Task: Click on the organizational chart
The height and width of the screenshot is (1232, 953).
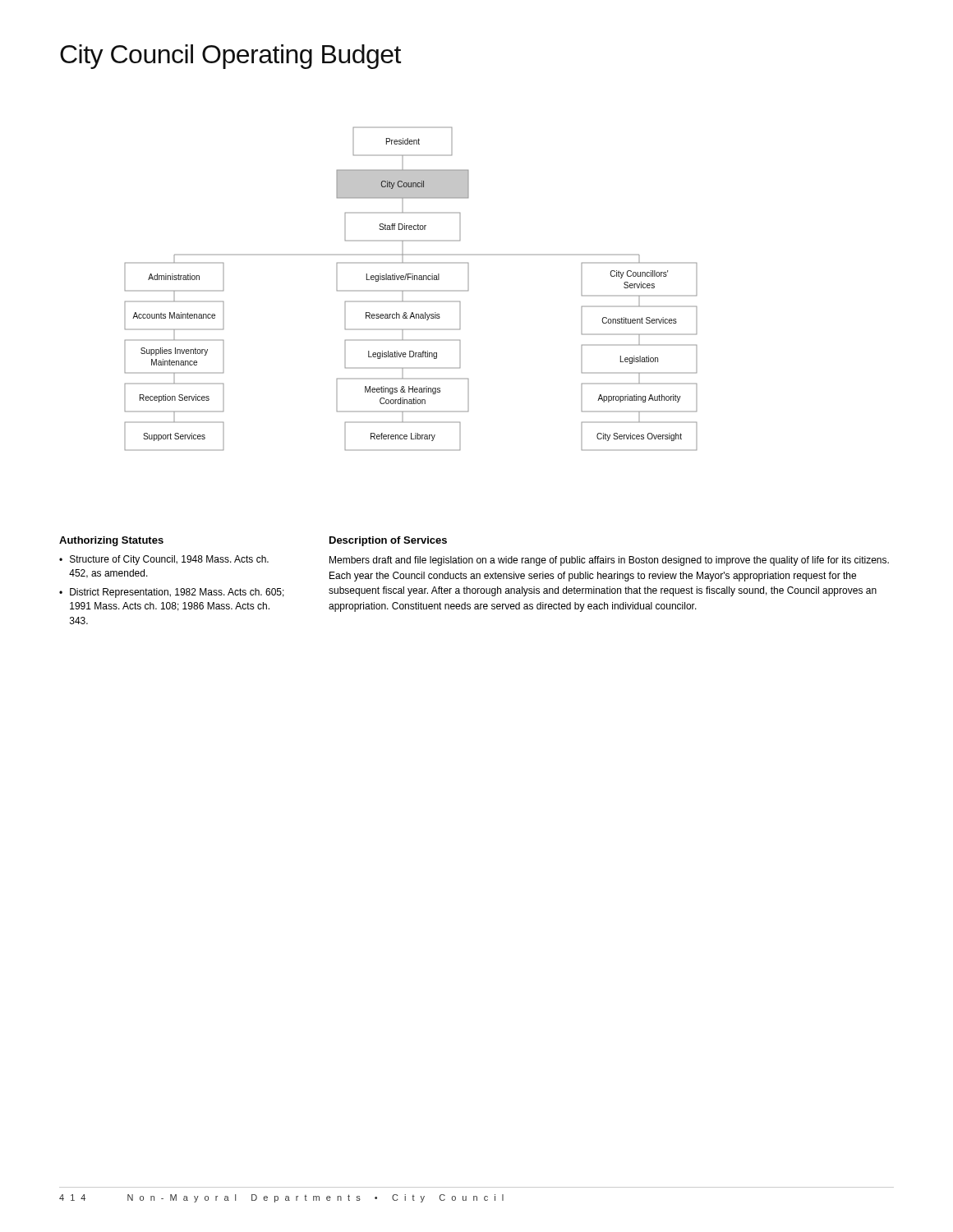Action: click(x=476, y=320)
